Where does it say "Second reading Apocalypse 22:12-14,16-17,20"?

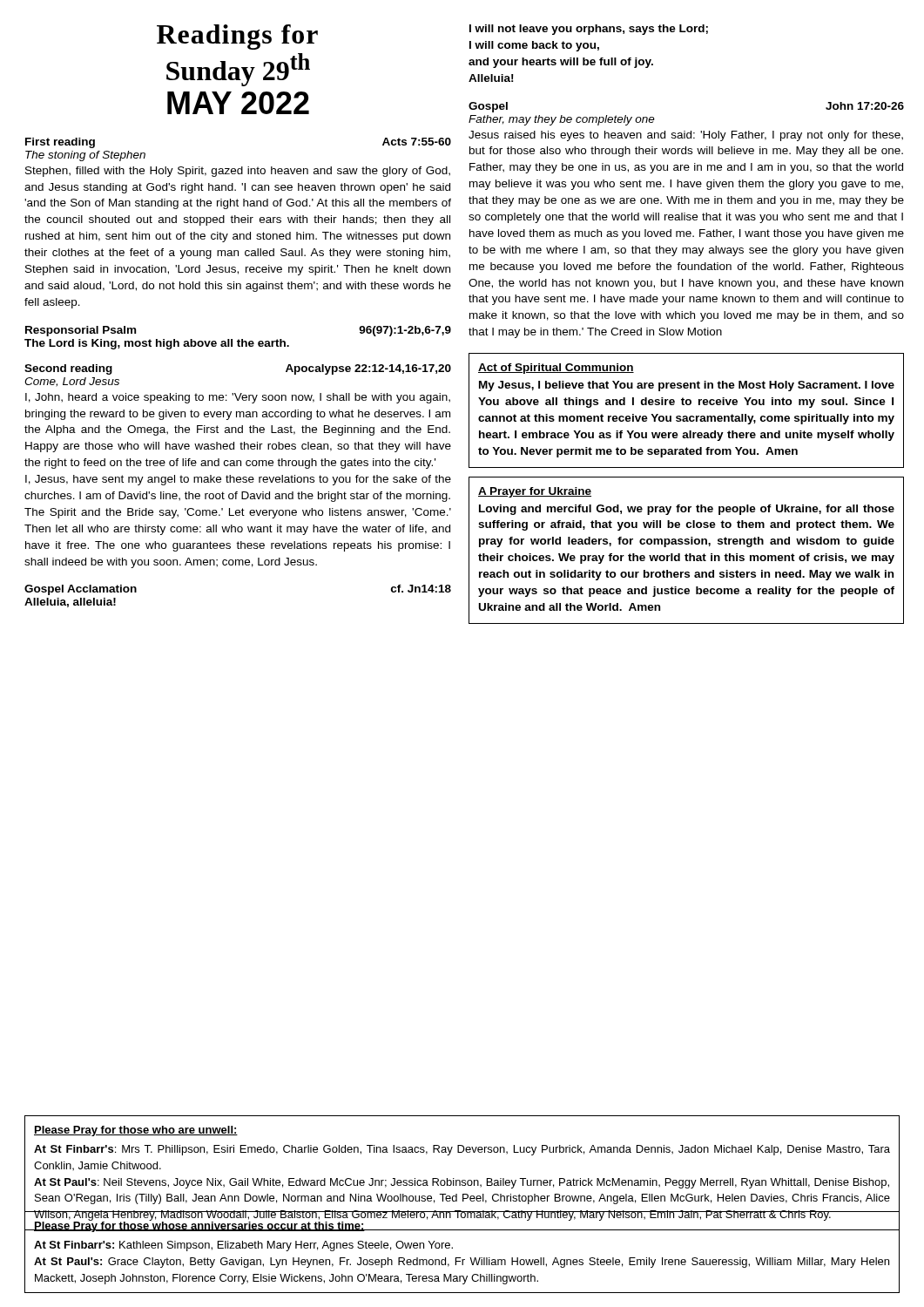(x=63, y=371)
